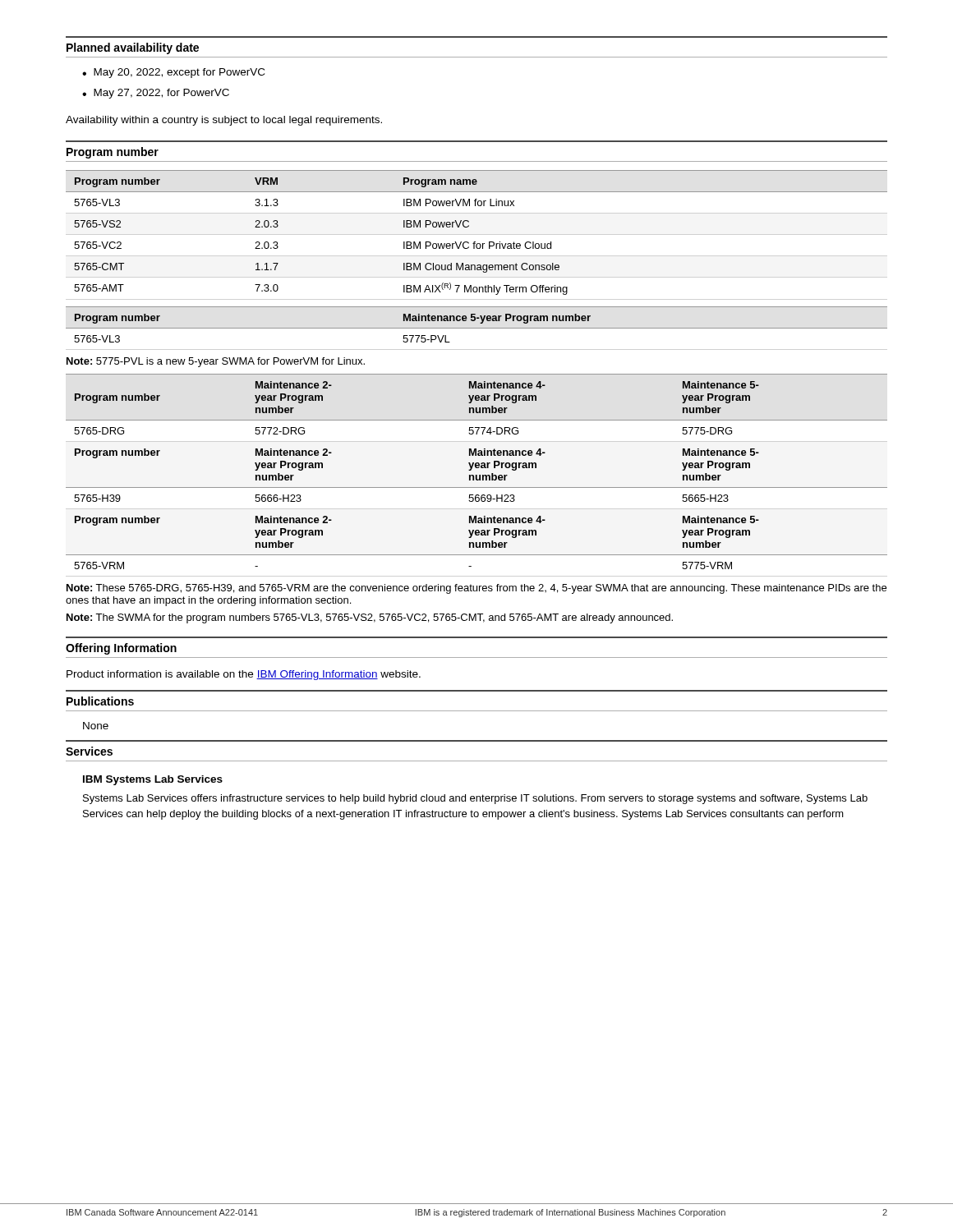Navigate to the text block starting "• May 20, 2022, except for PowerVC"
The image size is (953, 1232).
(x=174, y=74)
